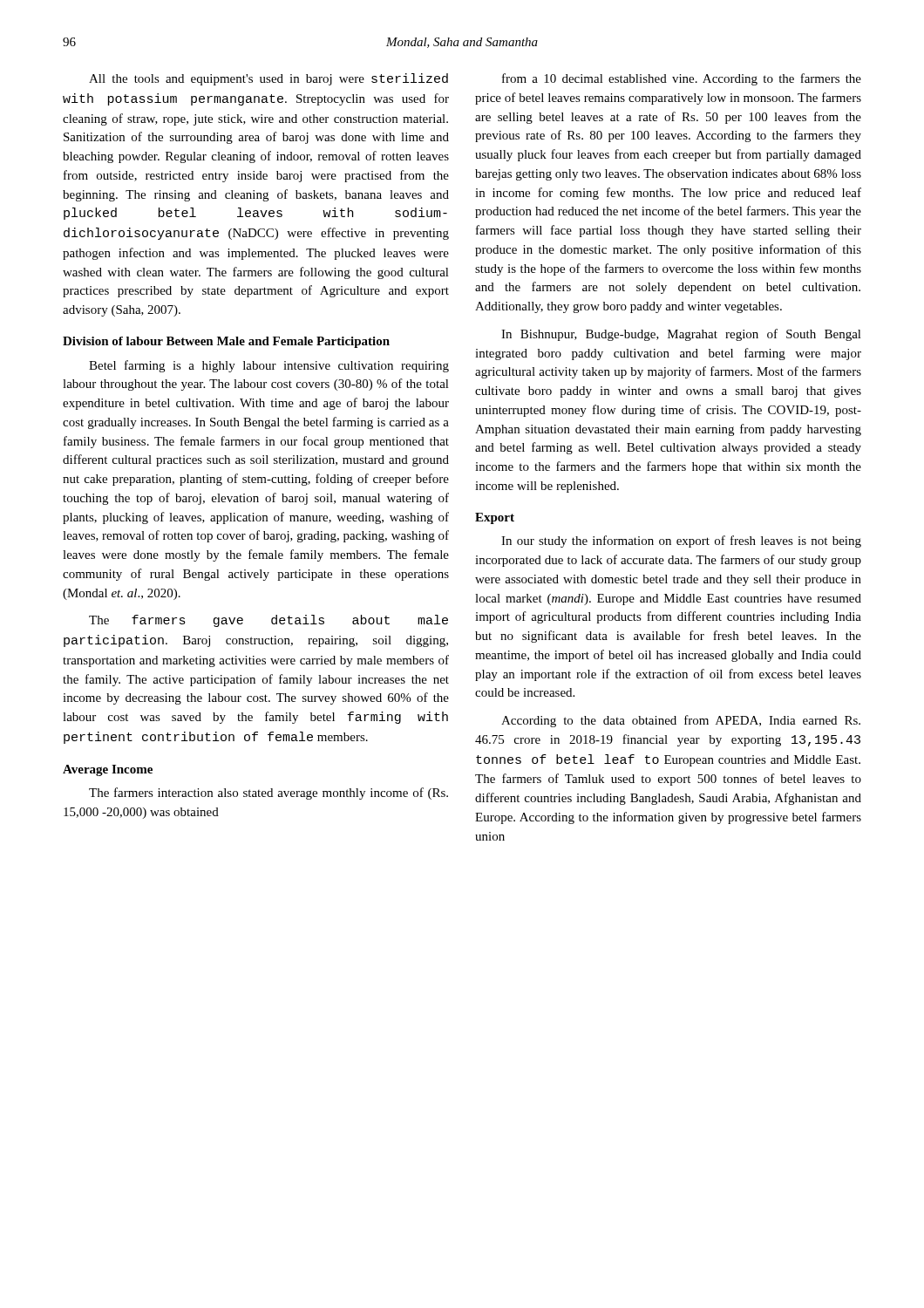Find the element starting "Average Income"
924x1308 pixels.
pos(108,769)
